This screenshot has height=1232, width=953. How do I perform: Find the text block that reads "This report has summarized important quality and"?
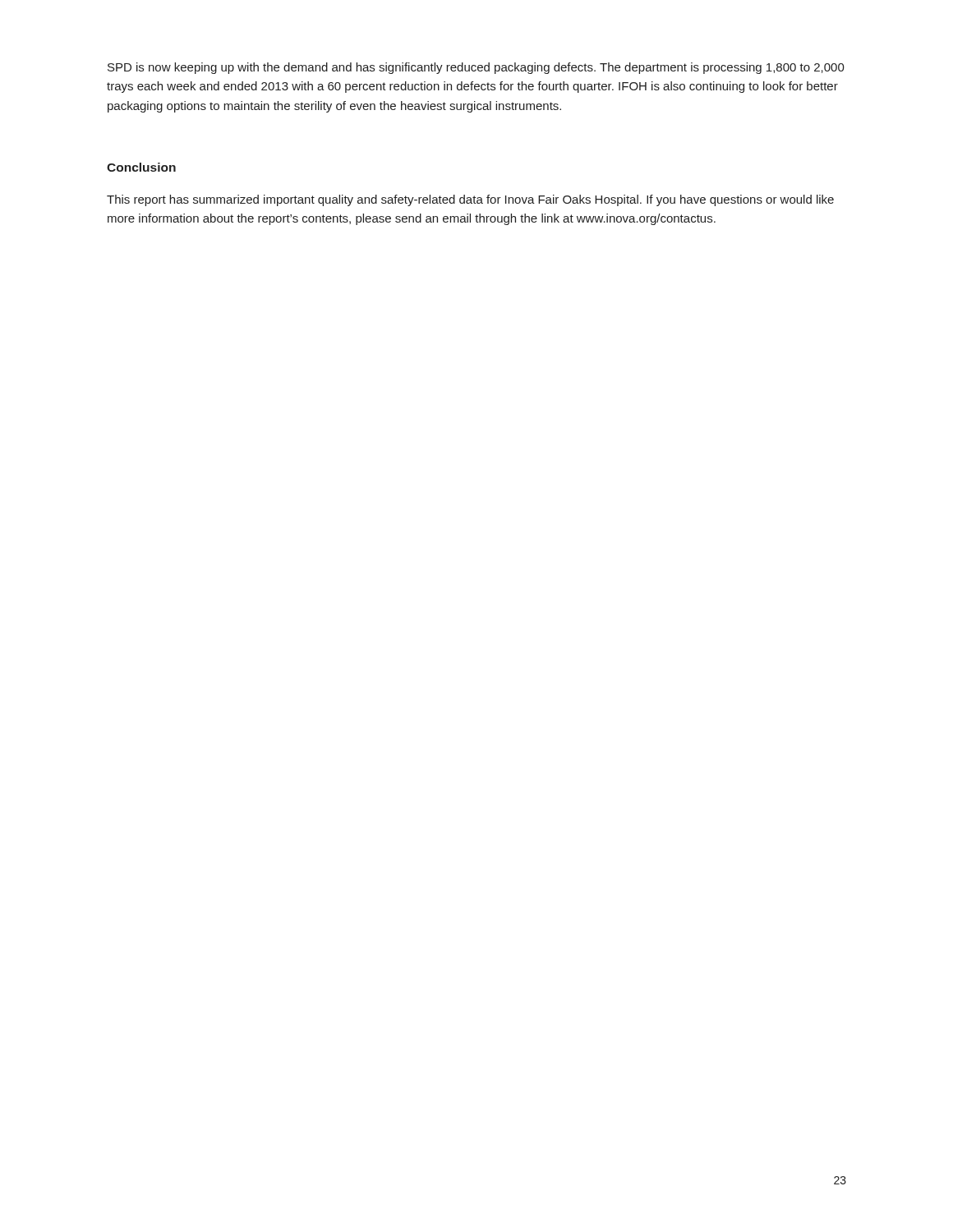[471, 209]
